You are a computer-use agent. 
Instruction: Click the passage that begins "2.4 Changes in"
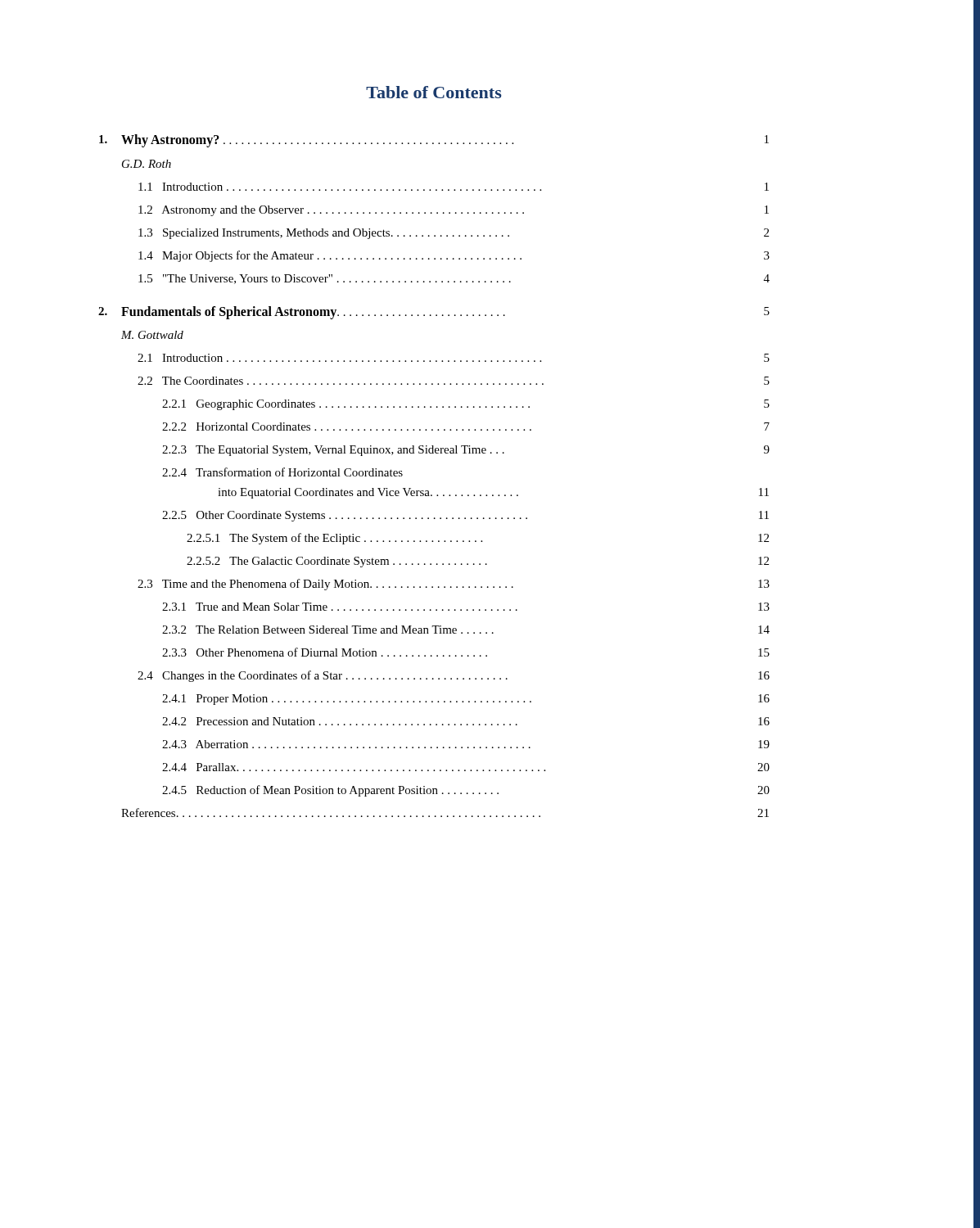434,676
